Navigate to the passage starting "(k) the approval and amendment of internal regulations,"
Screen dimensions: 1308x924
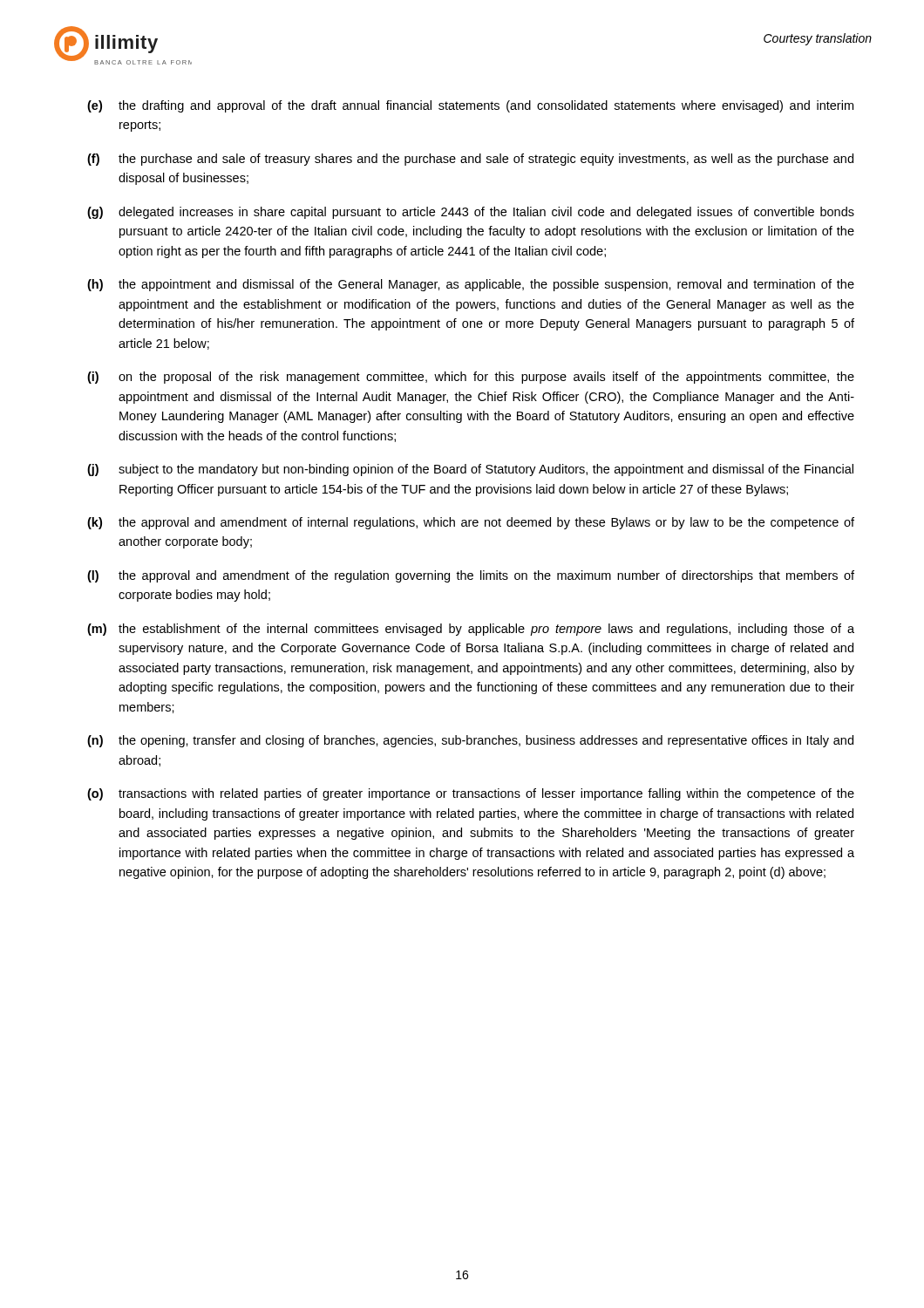[x=471, y=532]
